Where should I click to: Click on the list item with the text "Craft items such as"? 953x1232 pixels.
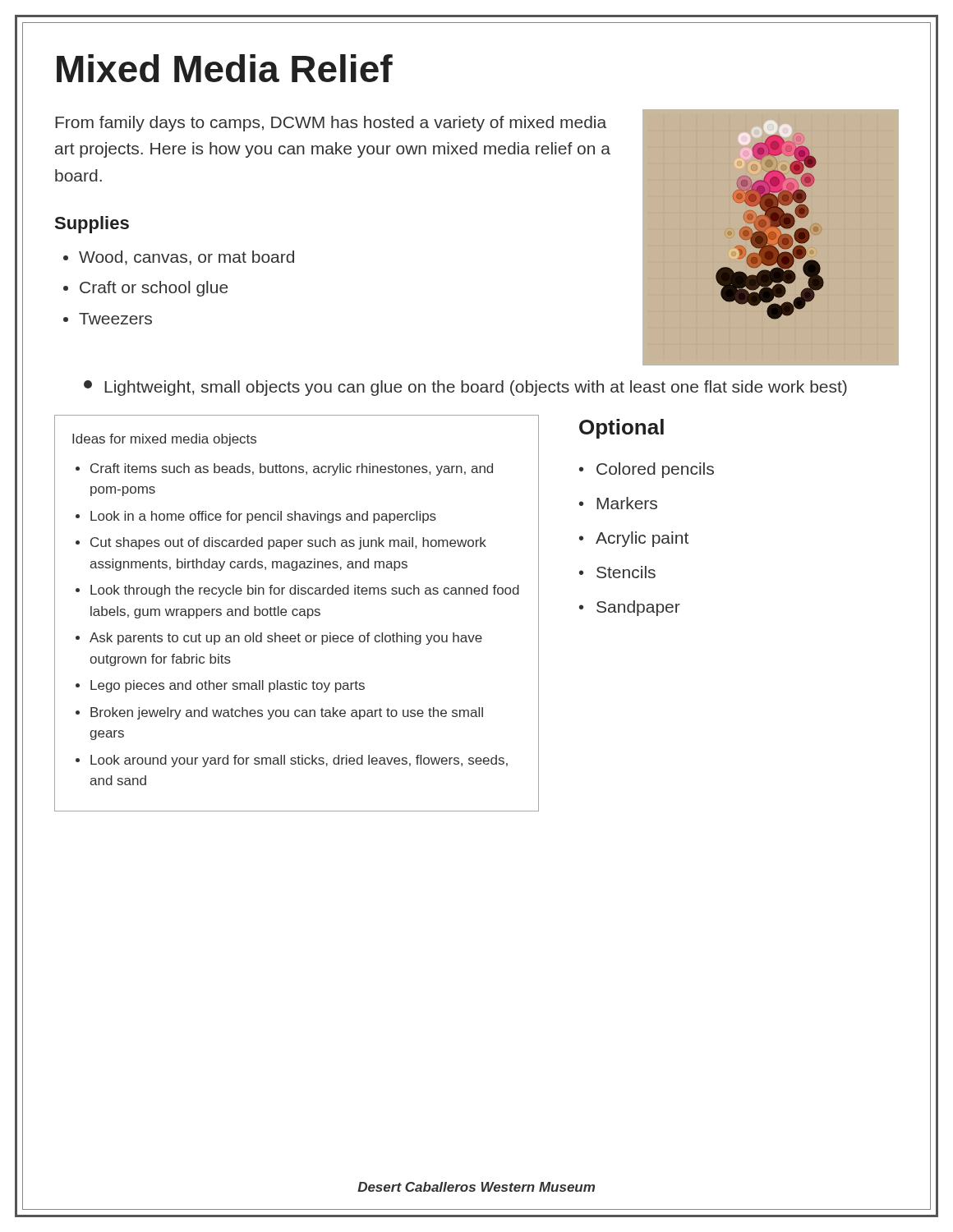tap(292, 479)
